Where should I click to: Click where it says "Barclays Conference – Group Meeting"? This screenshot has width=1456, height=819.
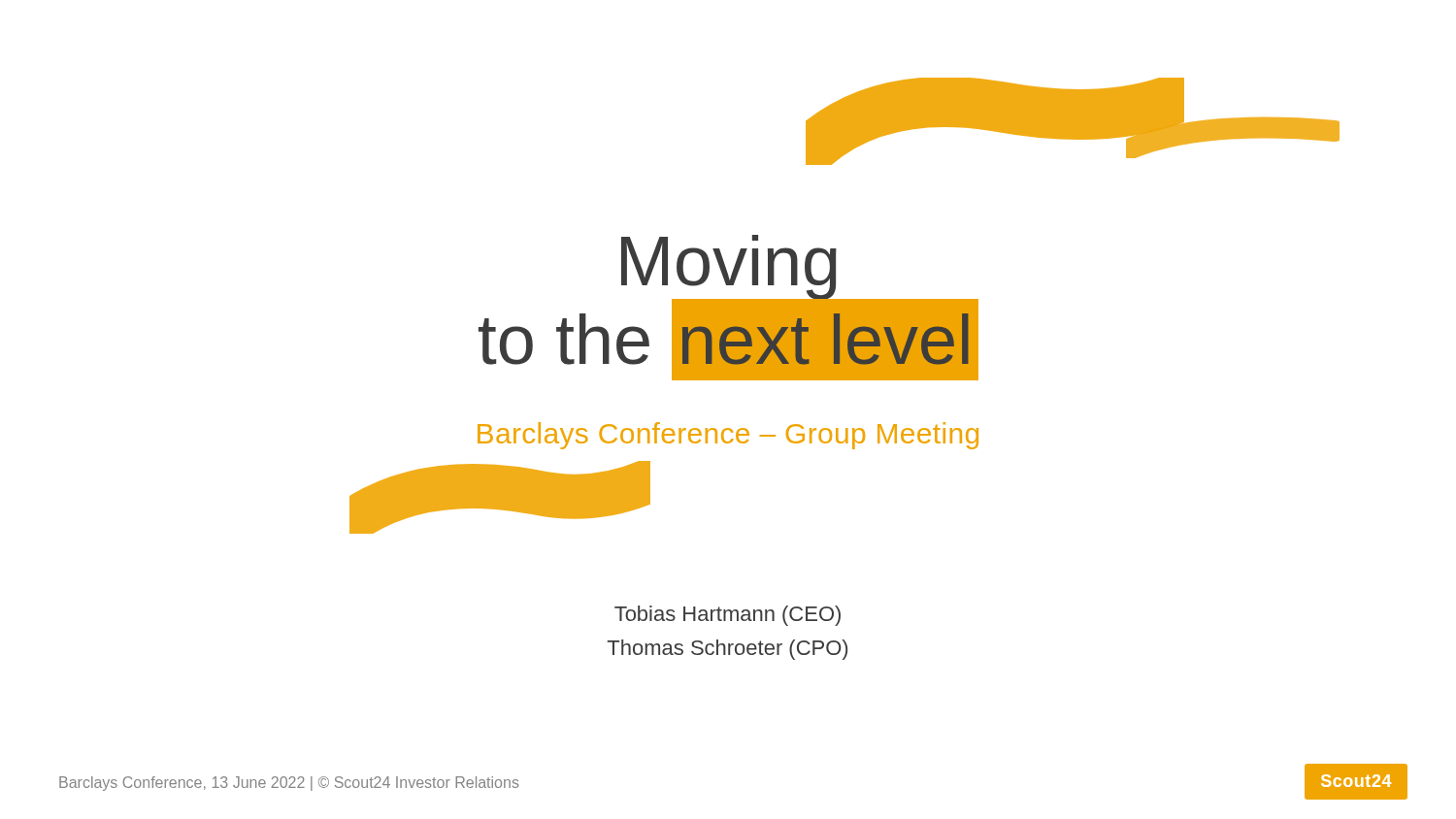728,433
